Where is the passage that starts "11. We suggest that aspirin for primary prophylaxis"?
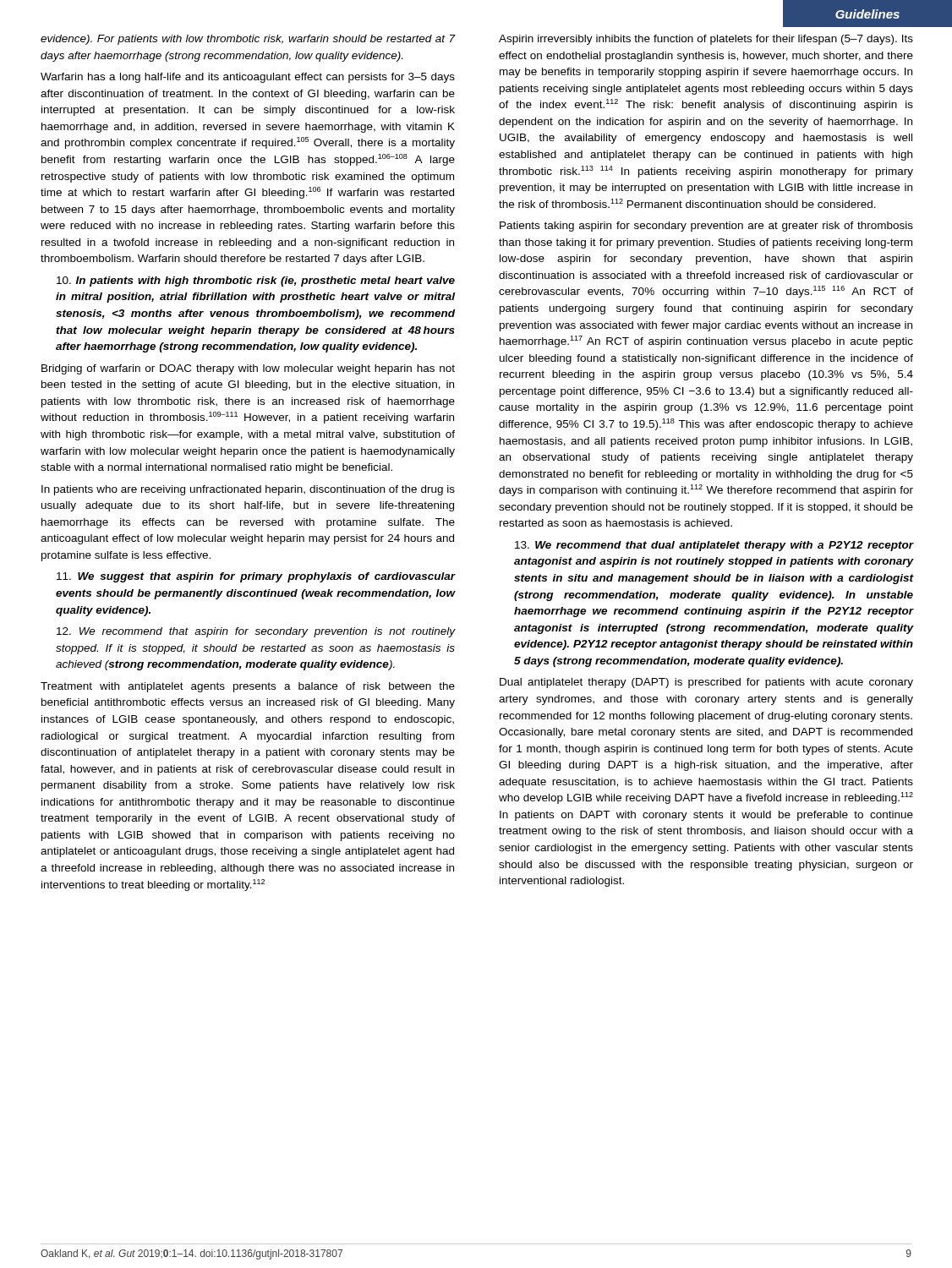This screenshot has height=1268, width=952. click(248, 593)
